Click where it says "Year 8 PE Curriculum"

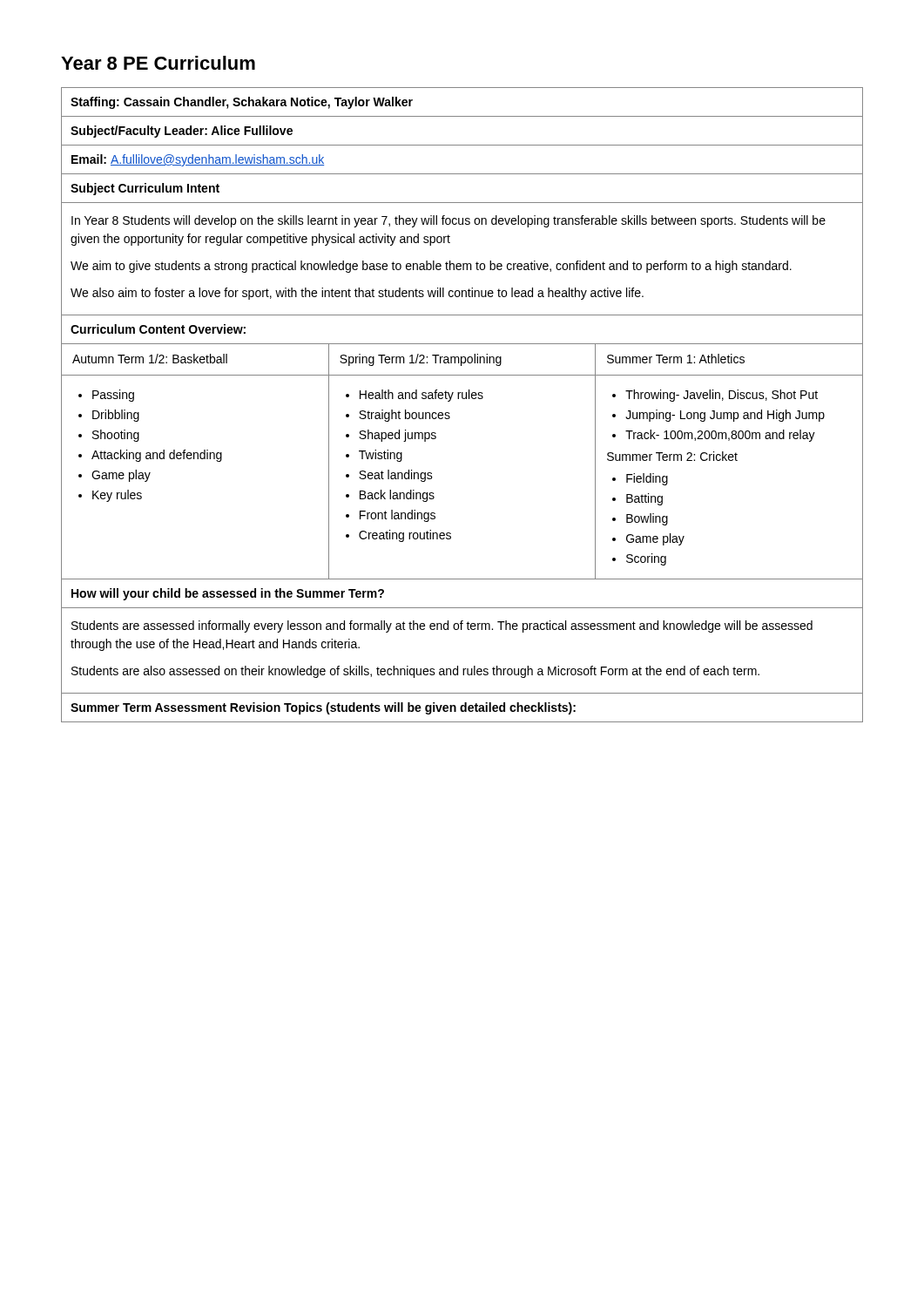point(158,63)
